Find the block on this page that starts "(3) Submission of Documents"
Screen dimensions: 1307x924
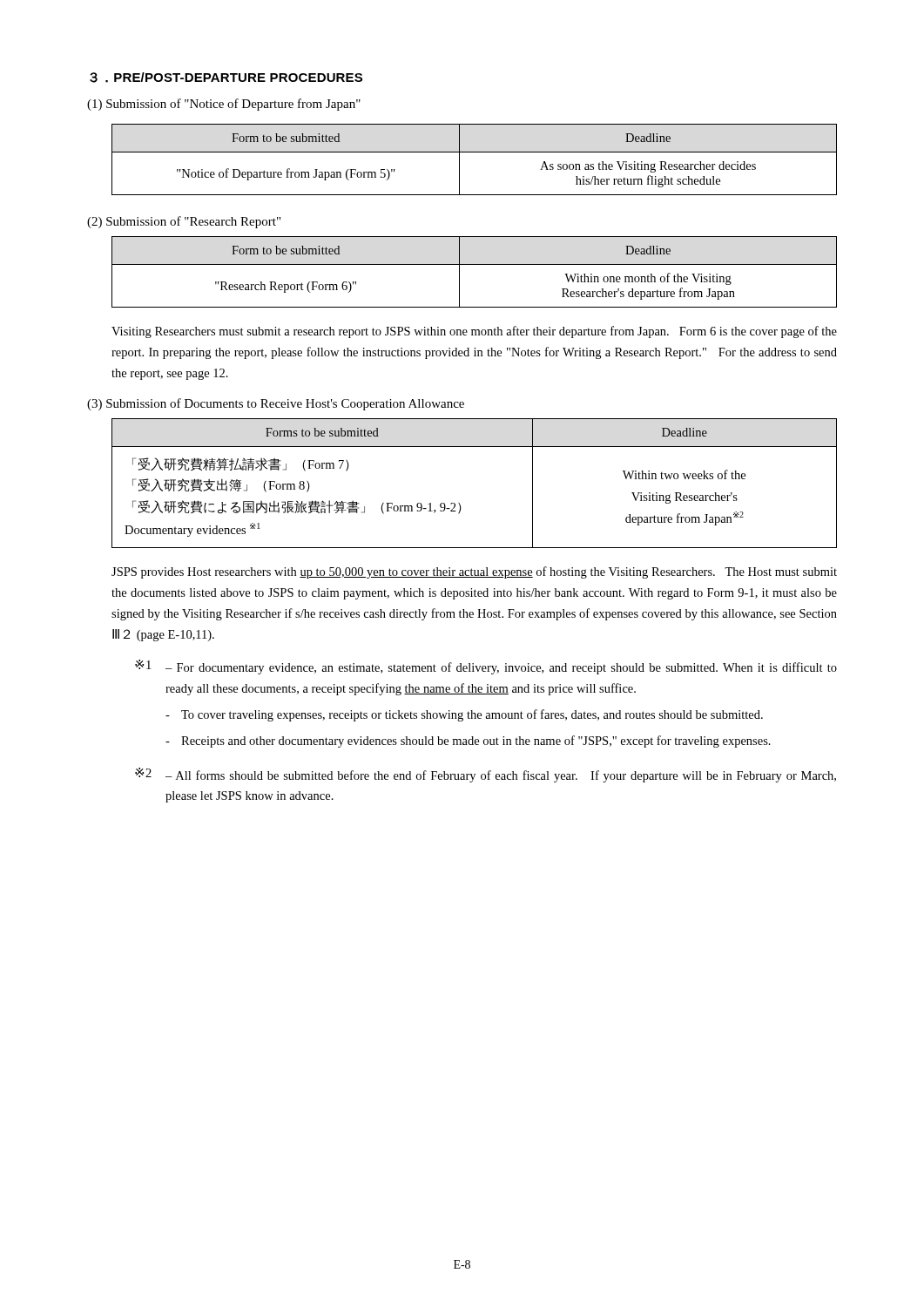[x=276, y=403]
